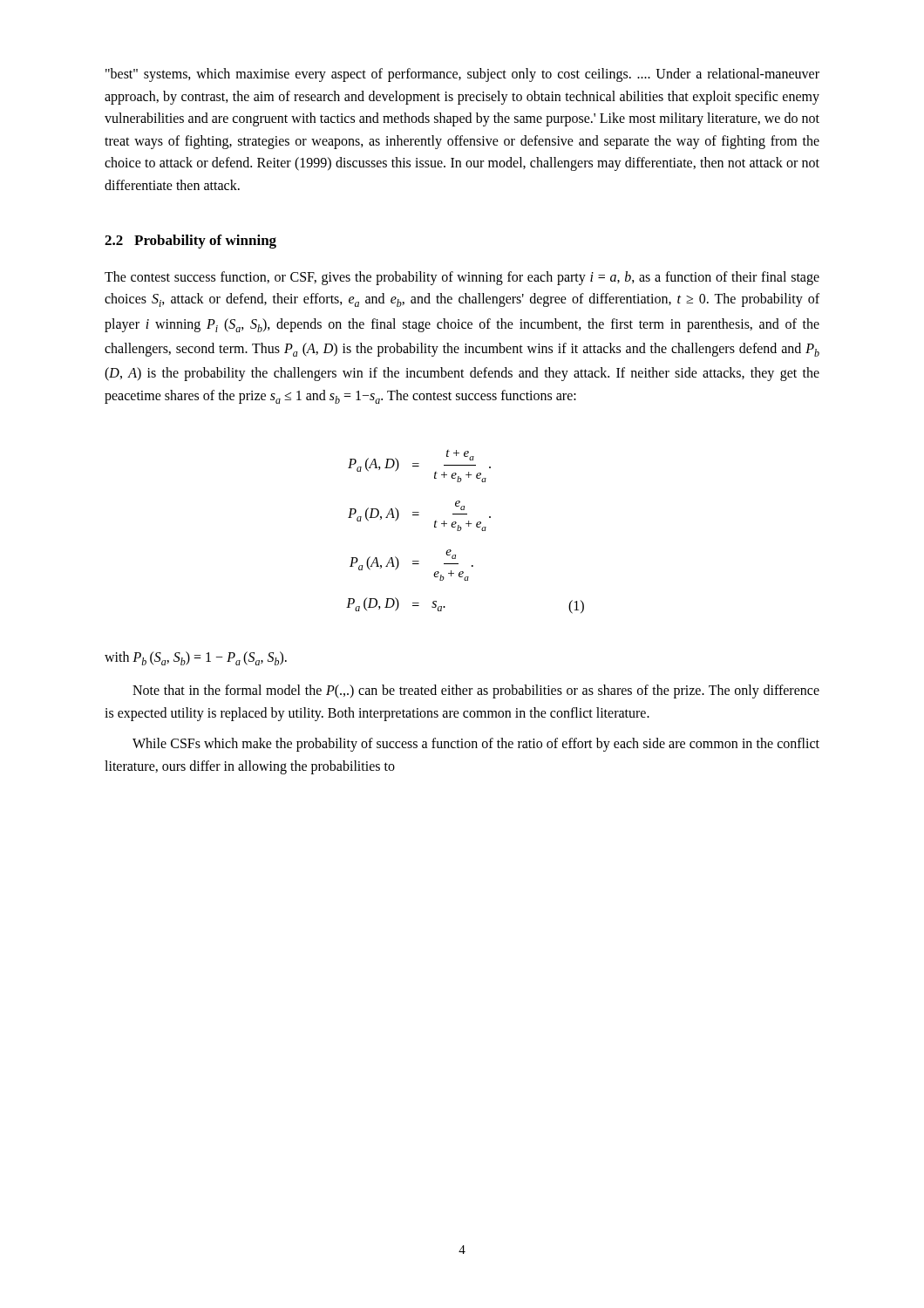
Task: Locate the text block that reads ""best" systems, which maximise every aspect"
Action: tap(462, 130)
